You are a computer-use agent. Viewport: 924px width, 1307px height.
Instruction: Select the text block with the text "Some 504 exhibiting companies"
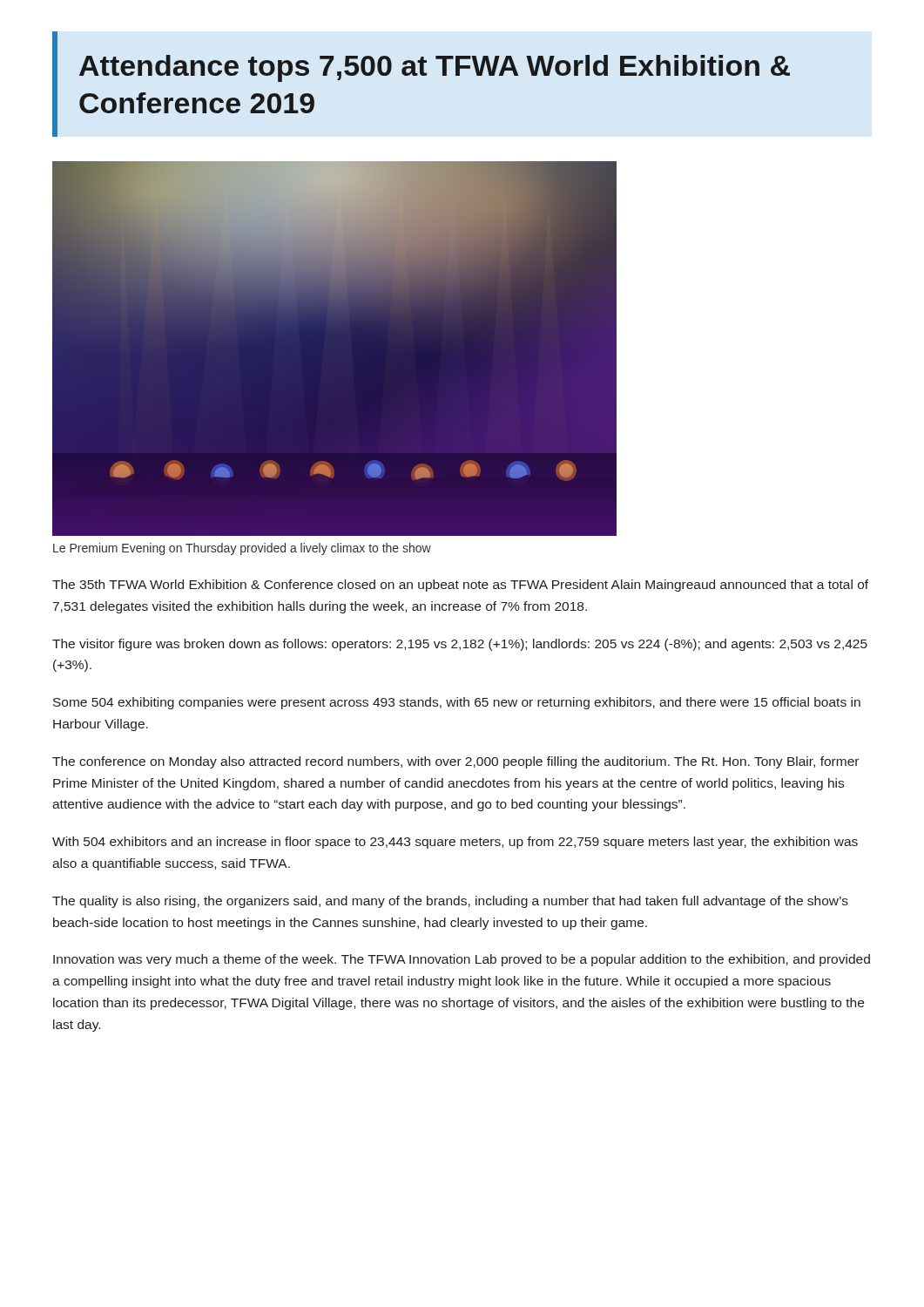tap(457, 713)
